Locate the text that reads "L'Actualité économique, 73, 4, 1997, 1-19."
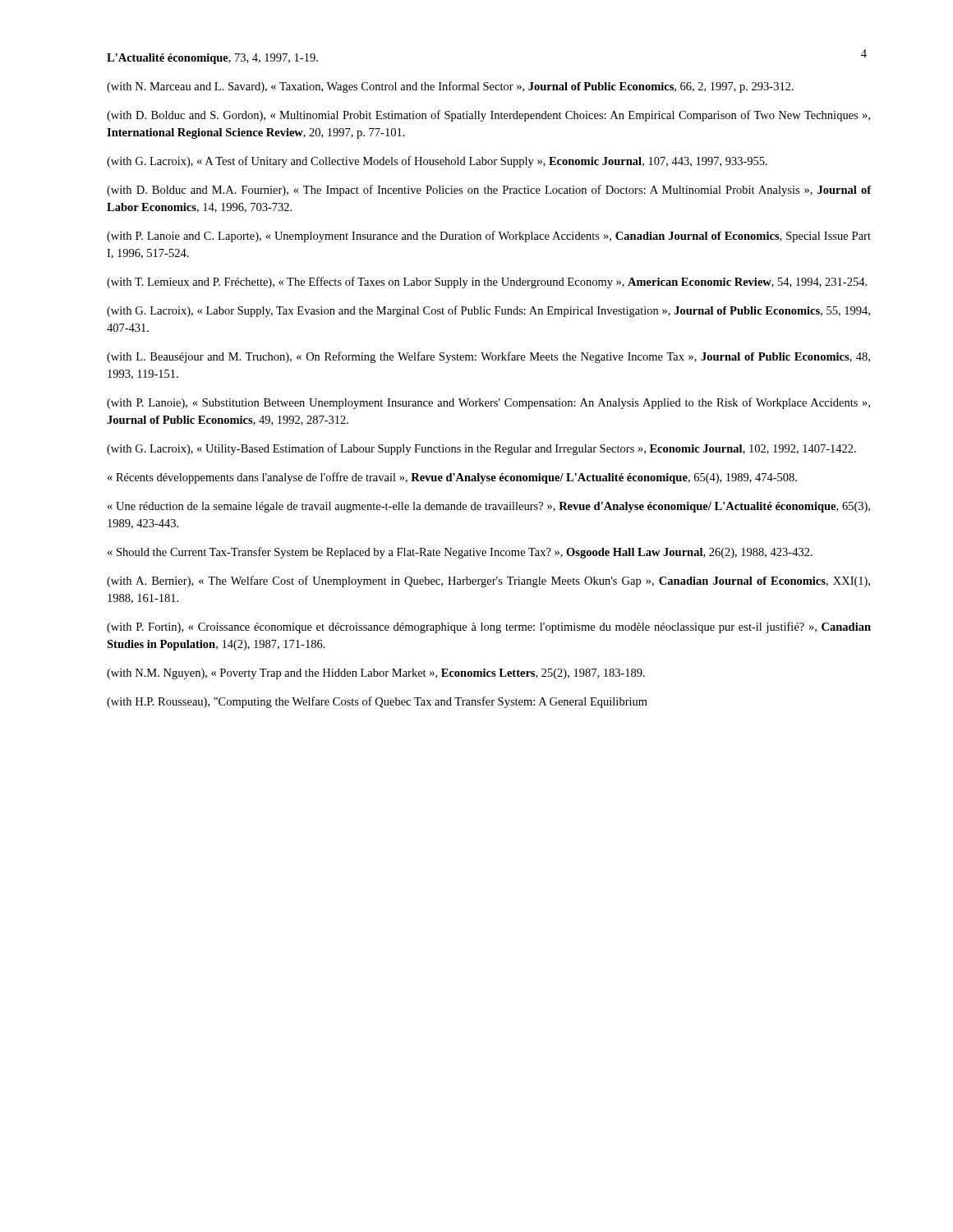This screenshot has height=1232, width=953. click(213, 57)
